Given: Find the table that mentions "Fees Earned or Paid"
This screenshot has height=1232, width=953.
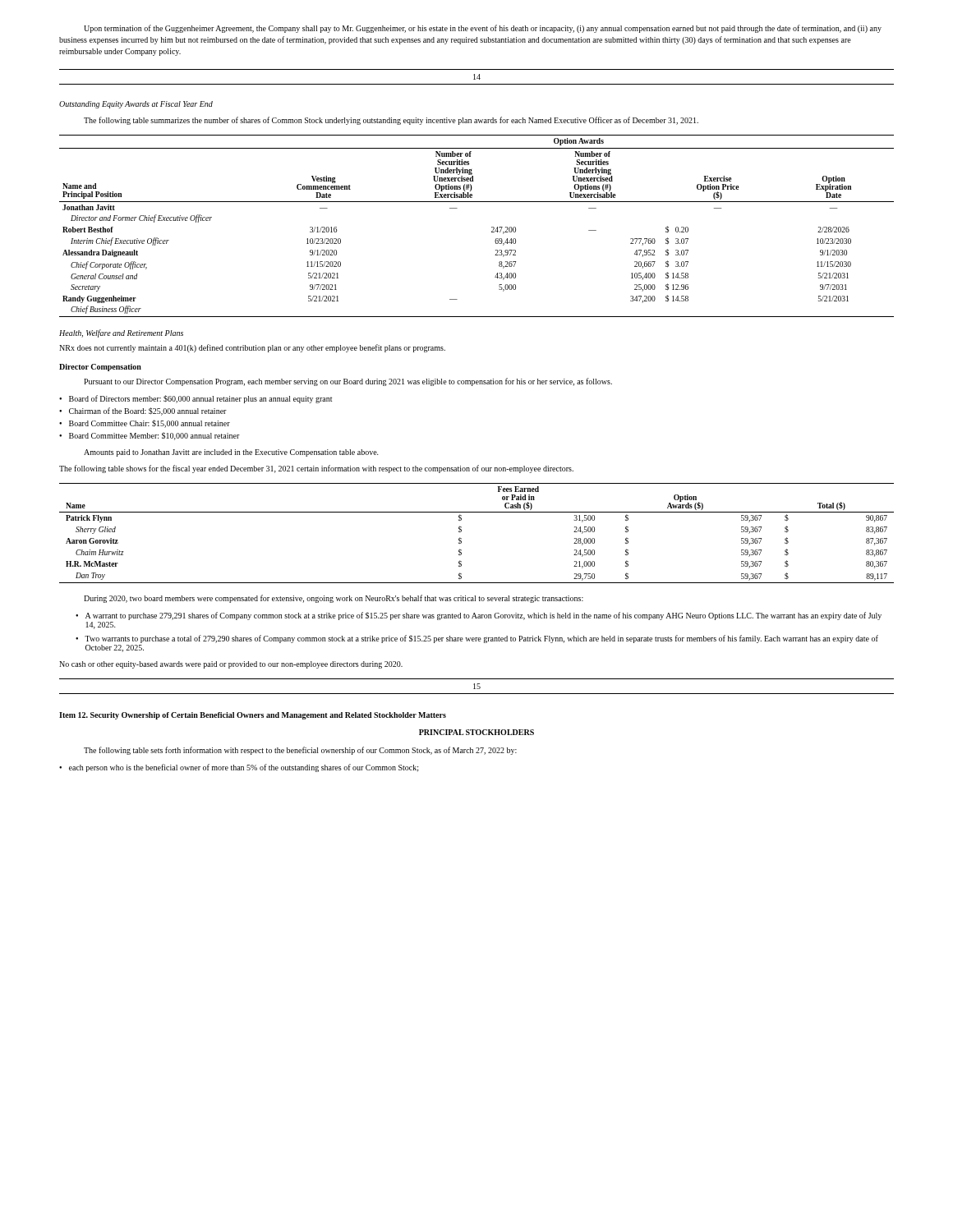Looking at the screenshot, I should (476, 533).
